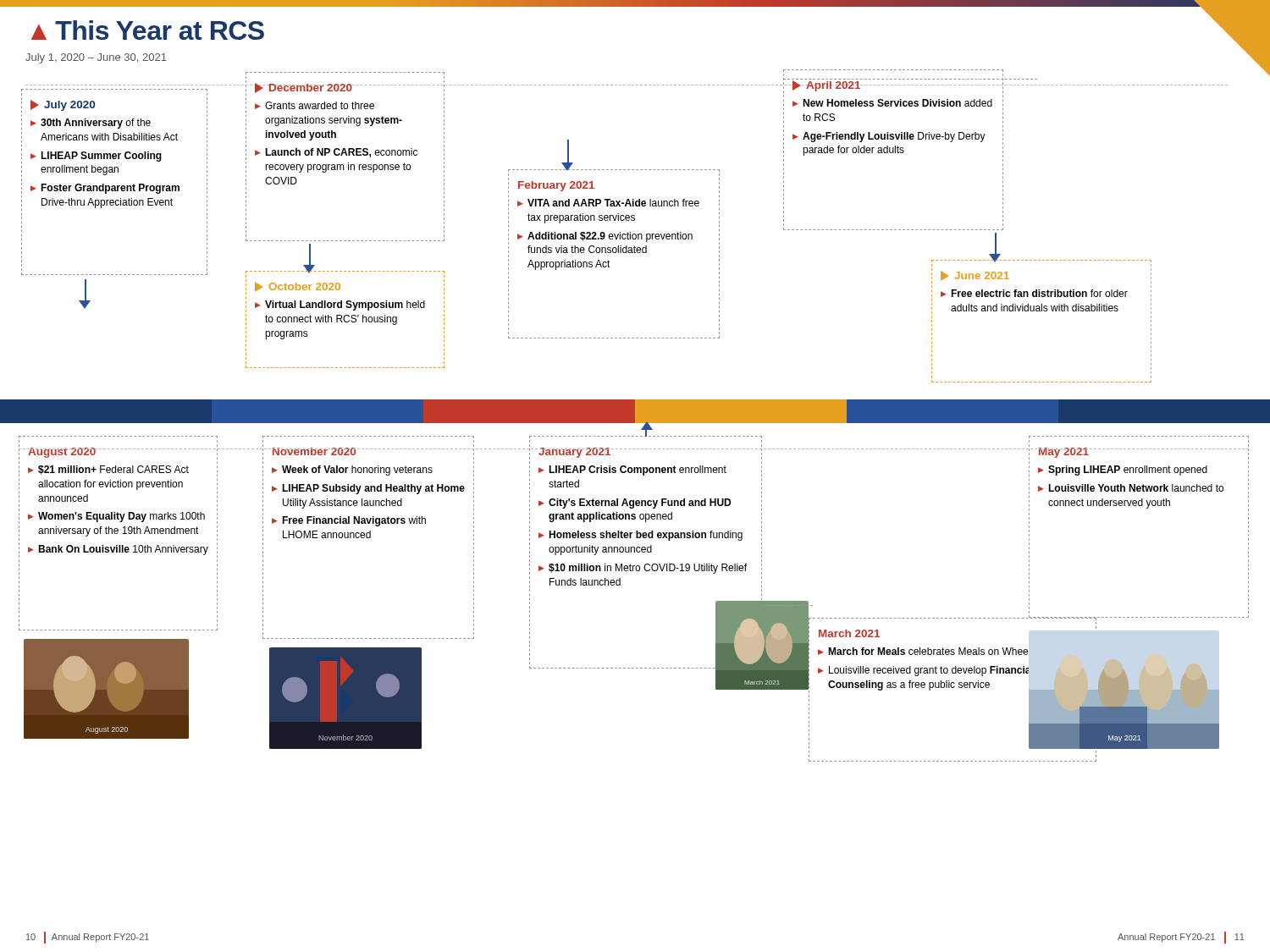1270x952 pixels.
Task: Select the text that reads "July 1, 2020 – June 30, 2021"
Action: (x=96, y=57)
